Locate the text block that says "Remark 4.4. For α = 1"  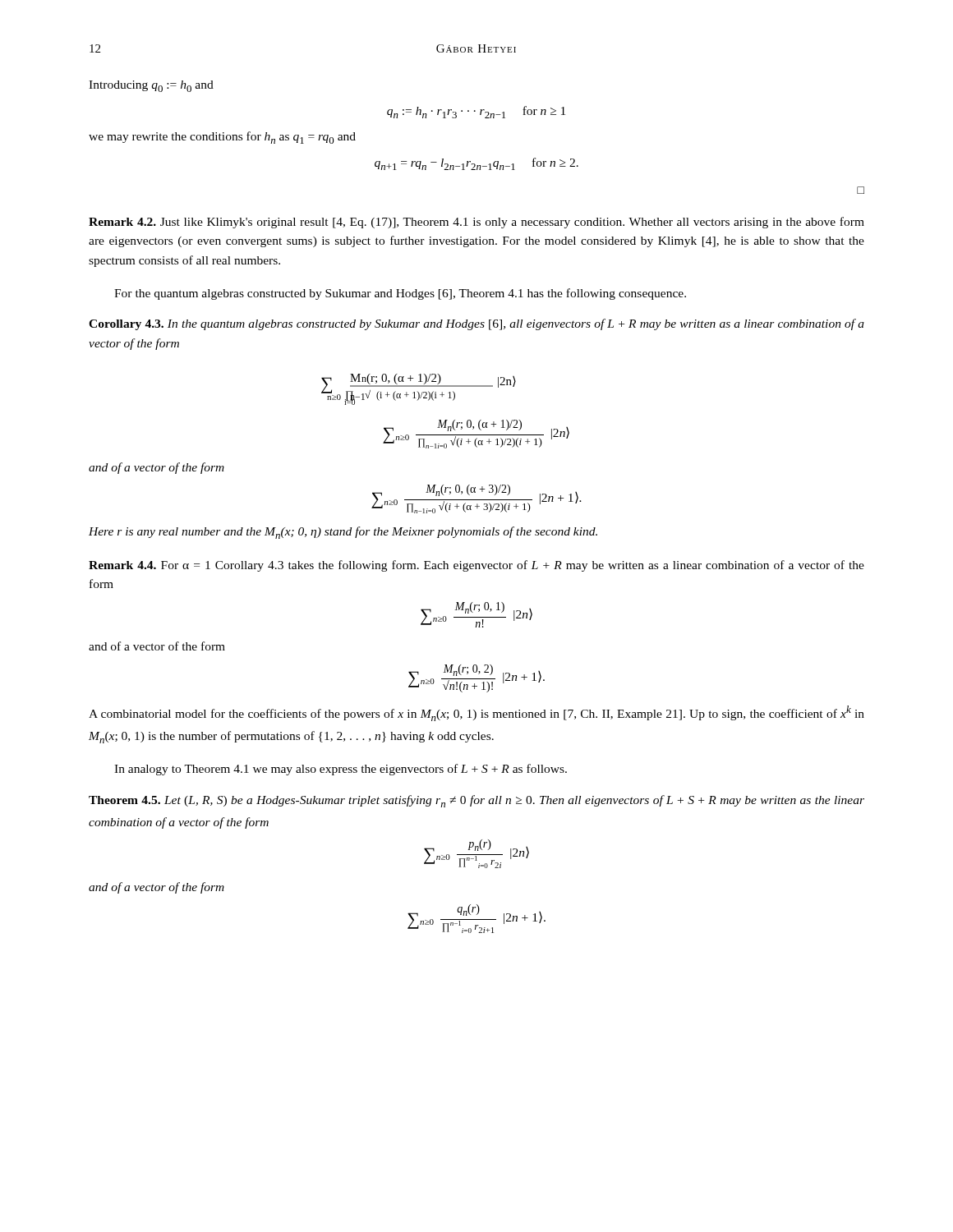coord(476,574)
